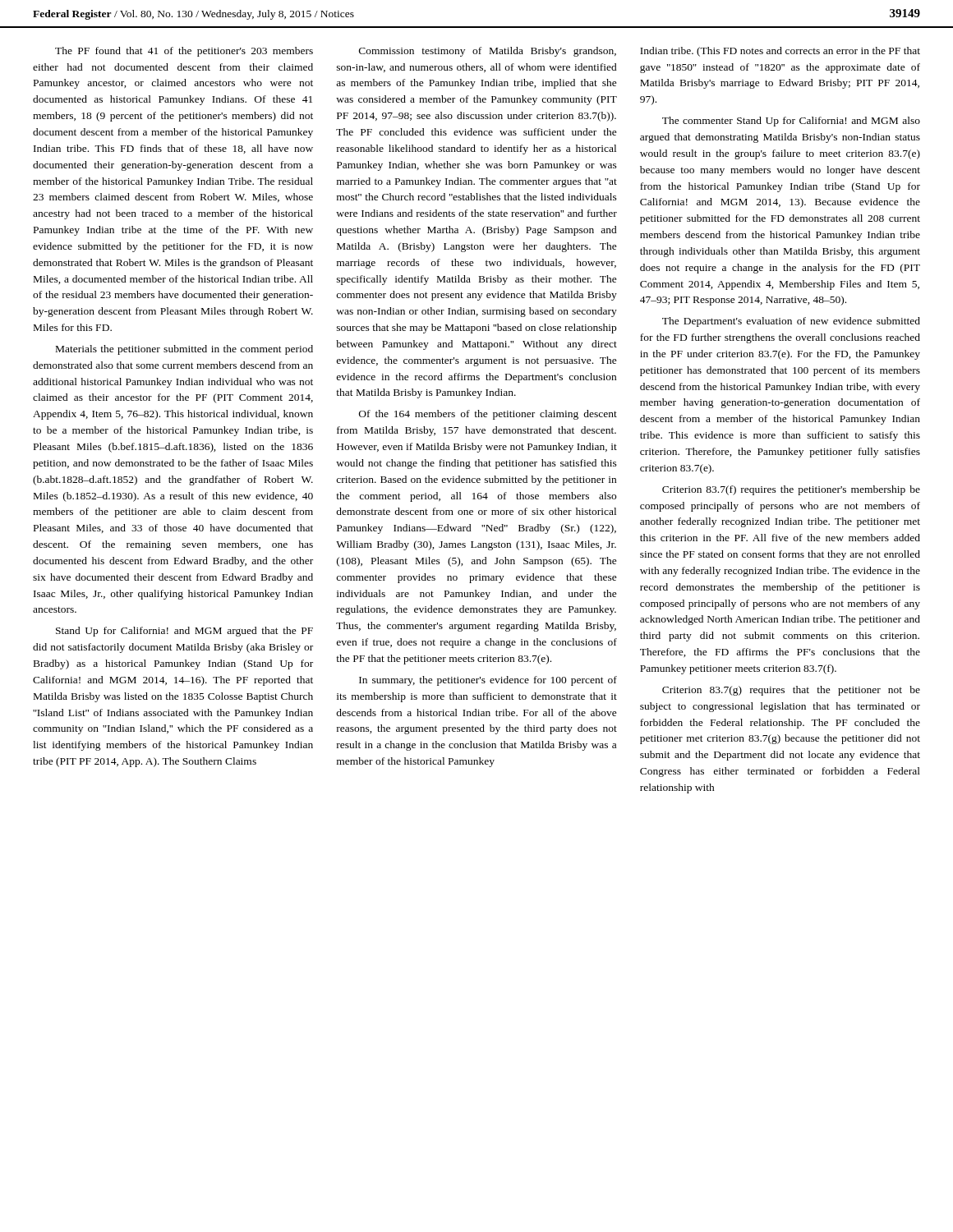The image size is (953, 1232).
Task: Click the passage that begins "Of the 164 members"
Action: [476, 536]
